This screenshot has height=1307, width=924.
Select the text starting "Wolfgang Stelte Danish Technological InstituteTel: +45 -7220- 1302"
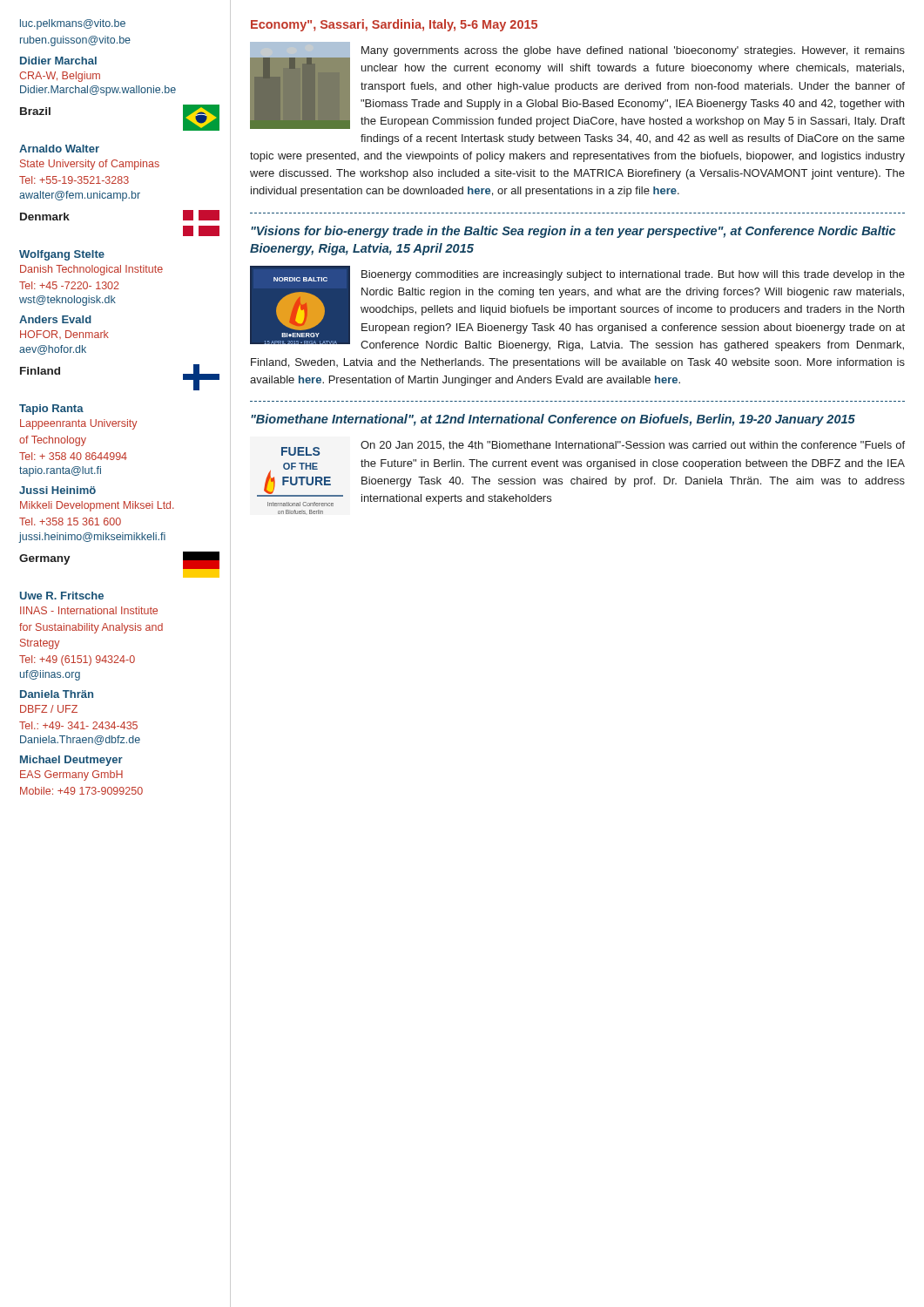coord(119,277)
